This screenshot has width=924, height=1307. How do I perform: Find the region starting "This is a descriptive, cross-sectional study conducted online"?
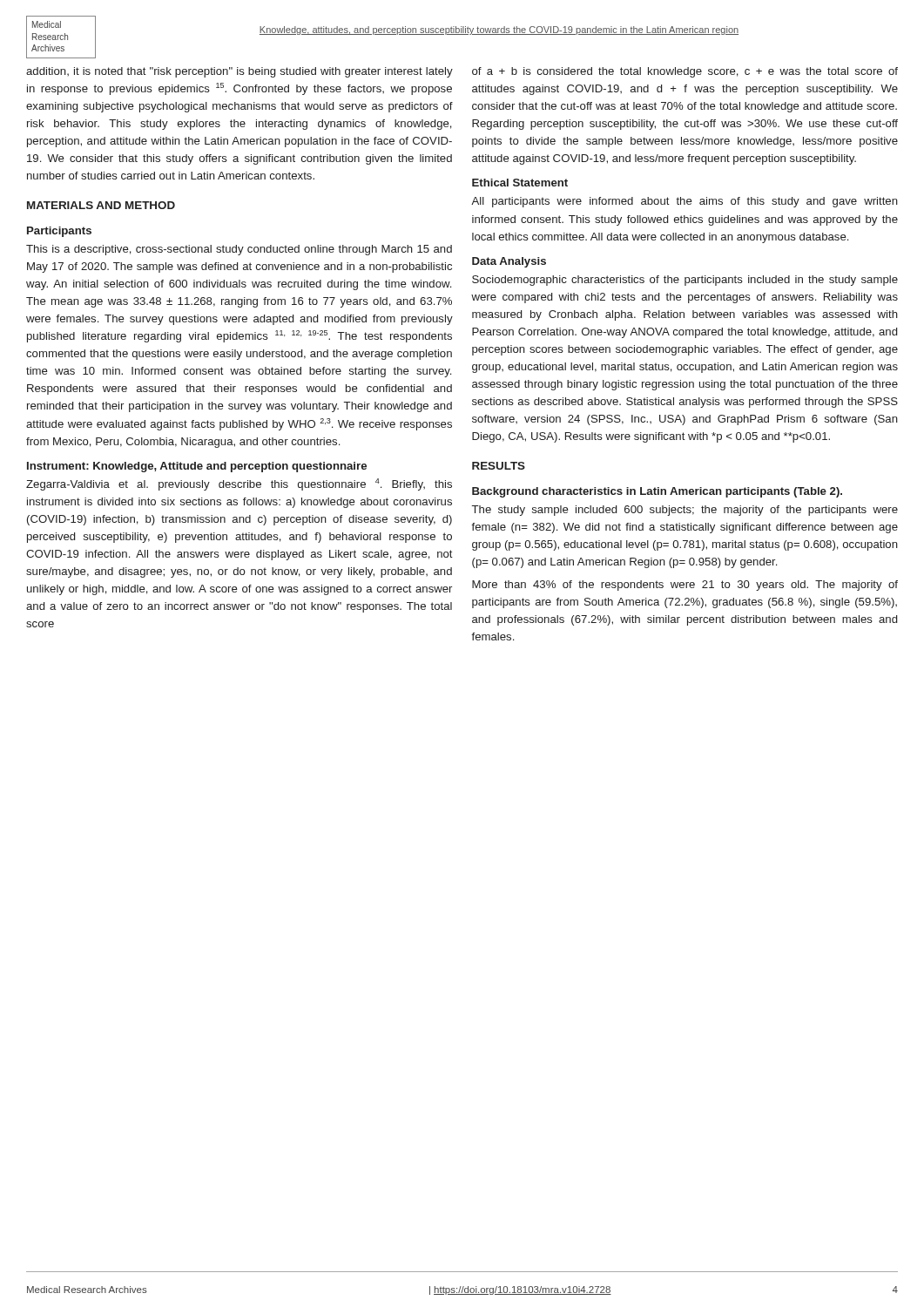click(x=239, y=345)
